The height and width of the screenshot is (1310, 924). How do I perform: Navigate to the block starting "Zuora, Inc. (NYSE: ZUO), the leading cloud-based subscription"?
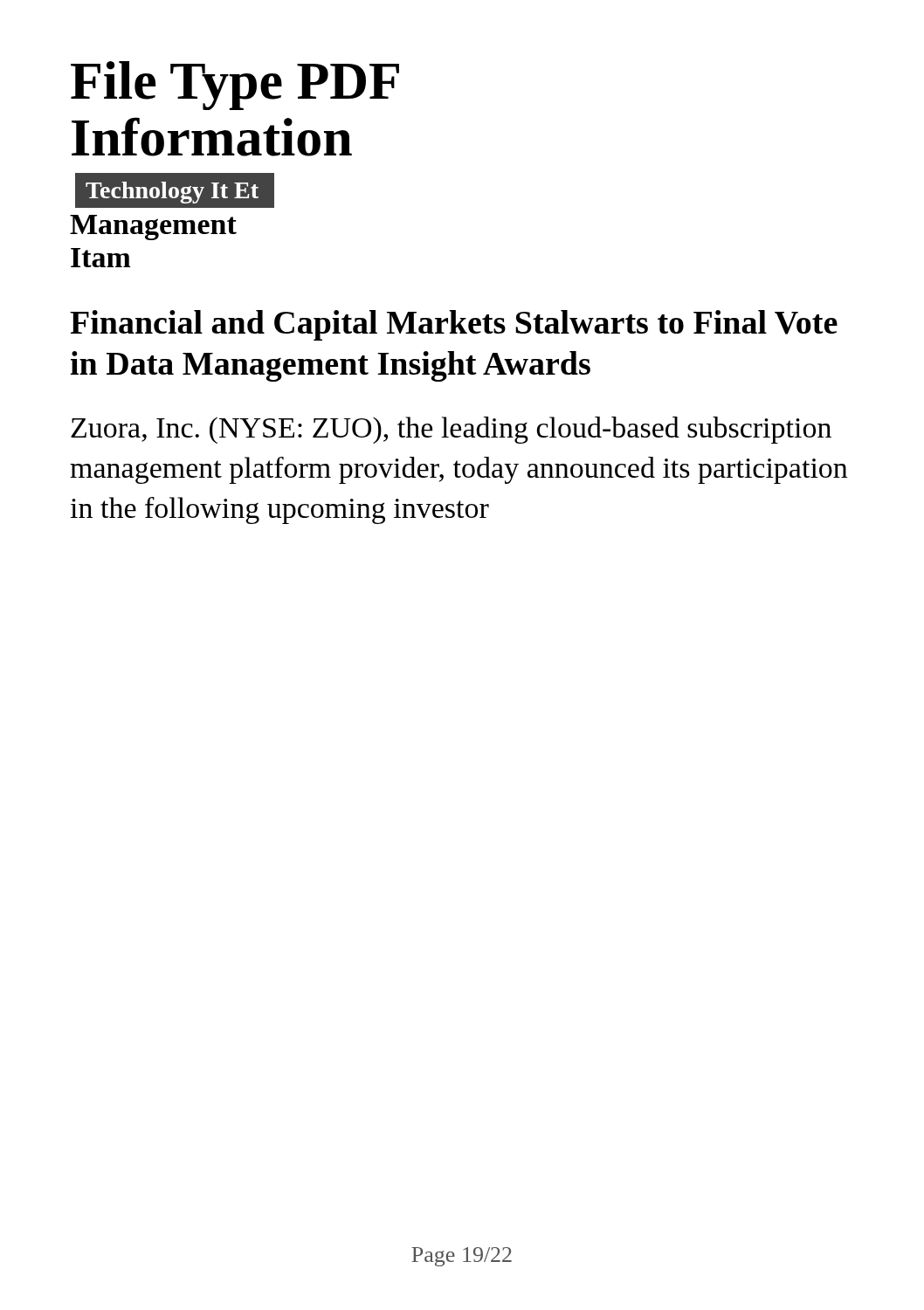(459, 467)
